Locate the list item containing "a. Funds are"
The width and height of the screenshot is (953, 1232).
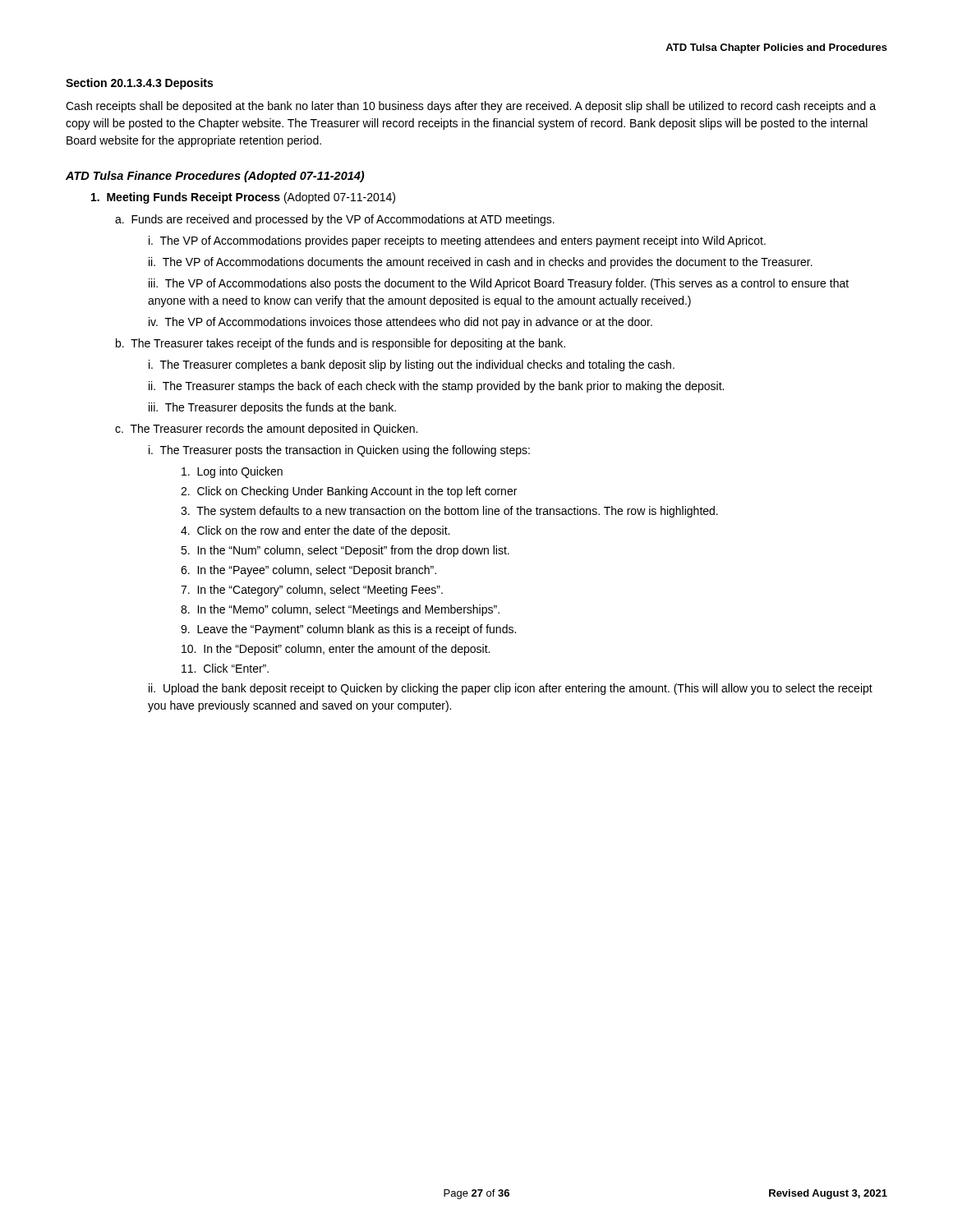coord(335,219)
